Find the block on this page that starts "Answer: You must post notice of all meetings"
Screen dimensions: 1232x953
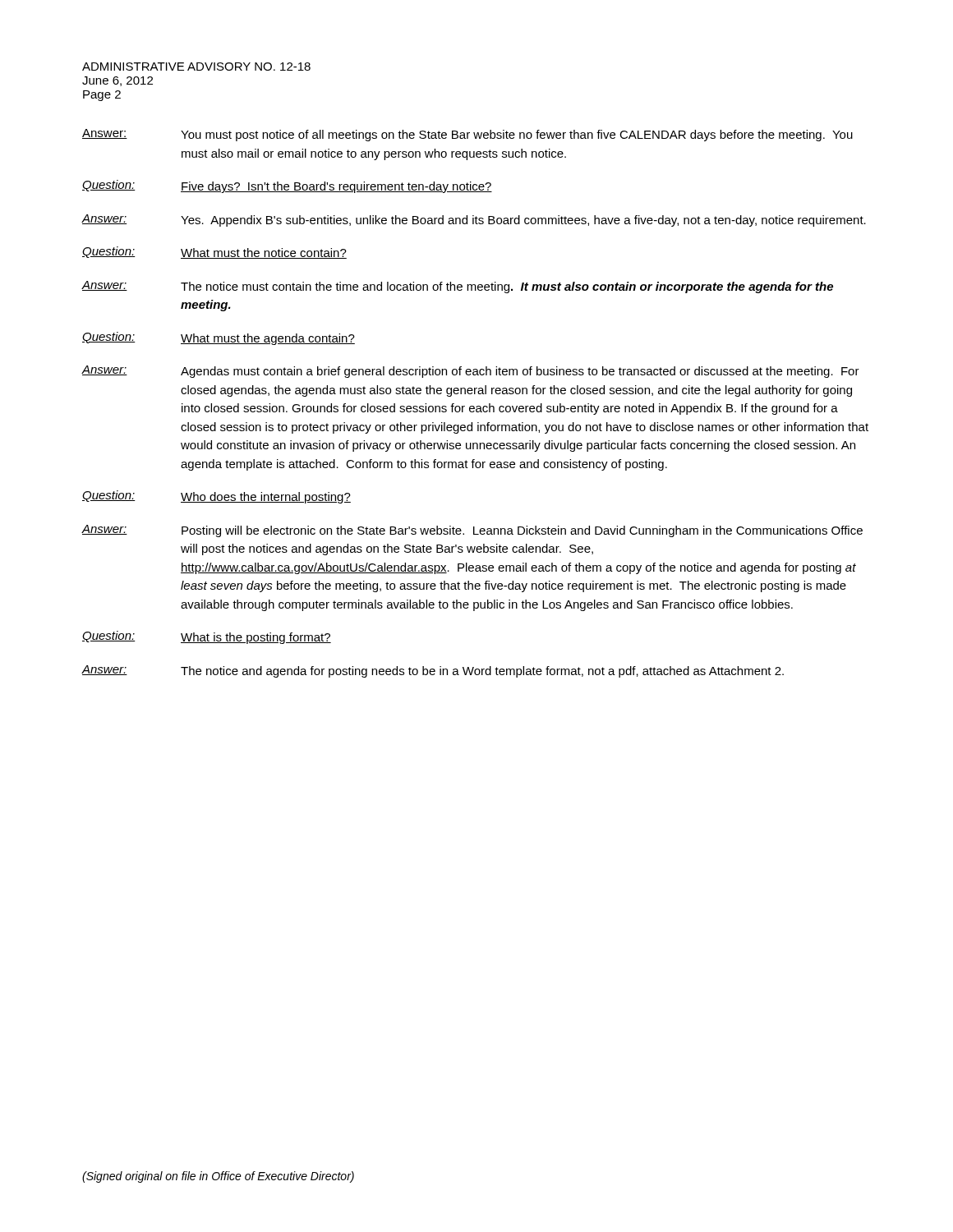click(x=476, y=144)
